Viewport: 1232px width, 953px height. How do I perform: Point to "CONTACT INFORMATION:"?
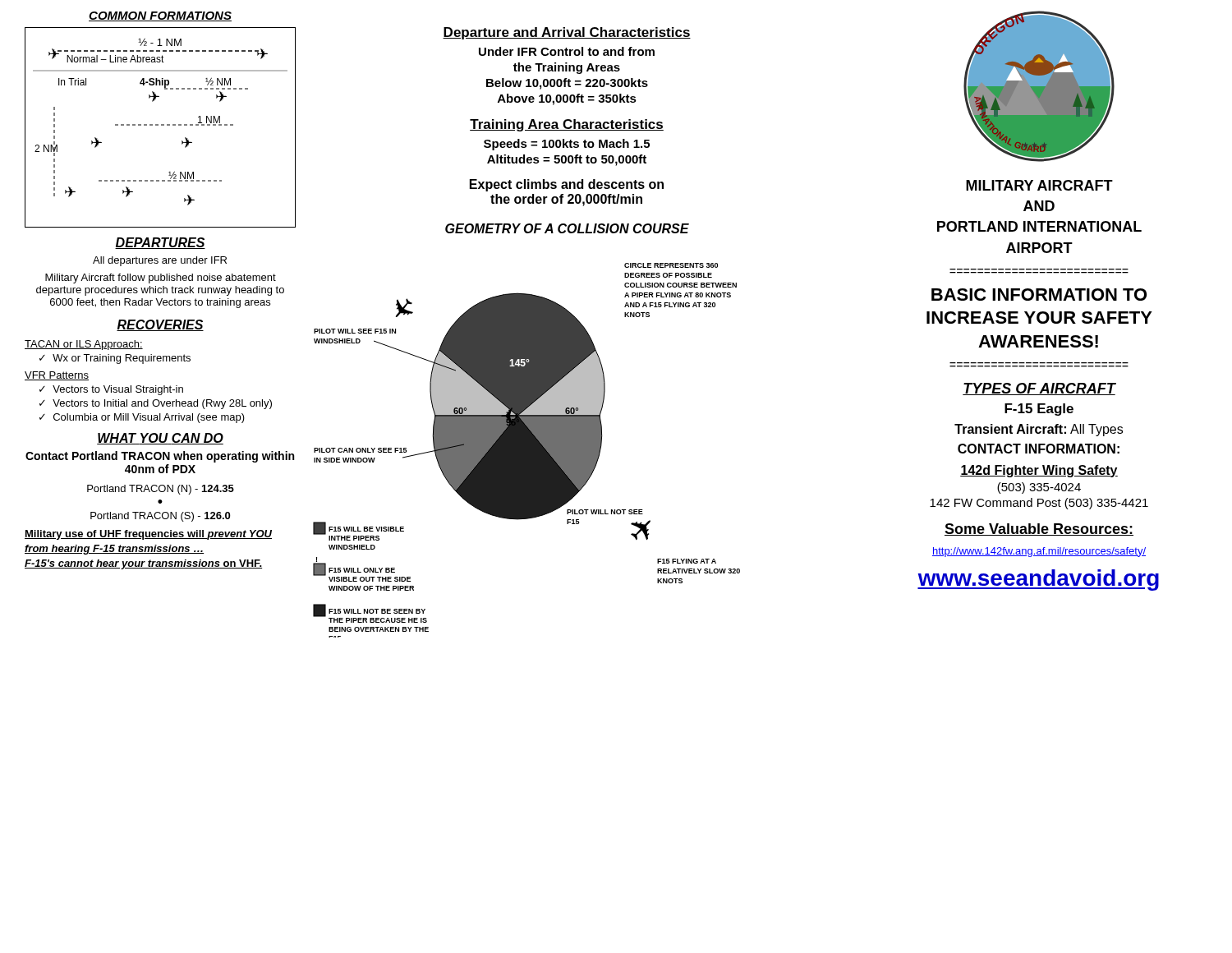coord(1039,449)
